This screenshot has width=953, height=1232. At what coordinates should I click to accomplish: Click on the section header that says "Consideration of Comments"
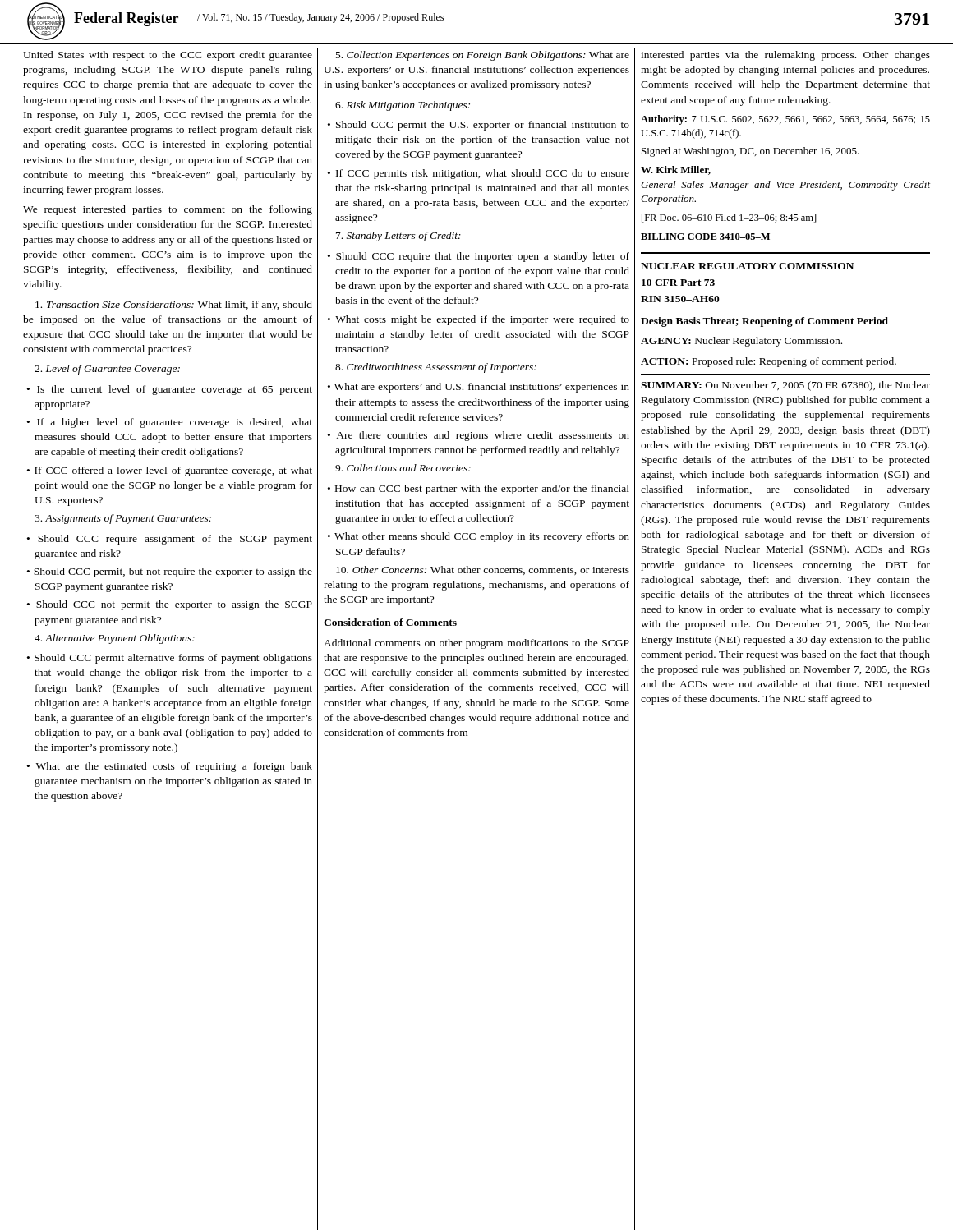390,622
